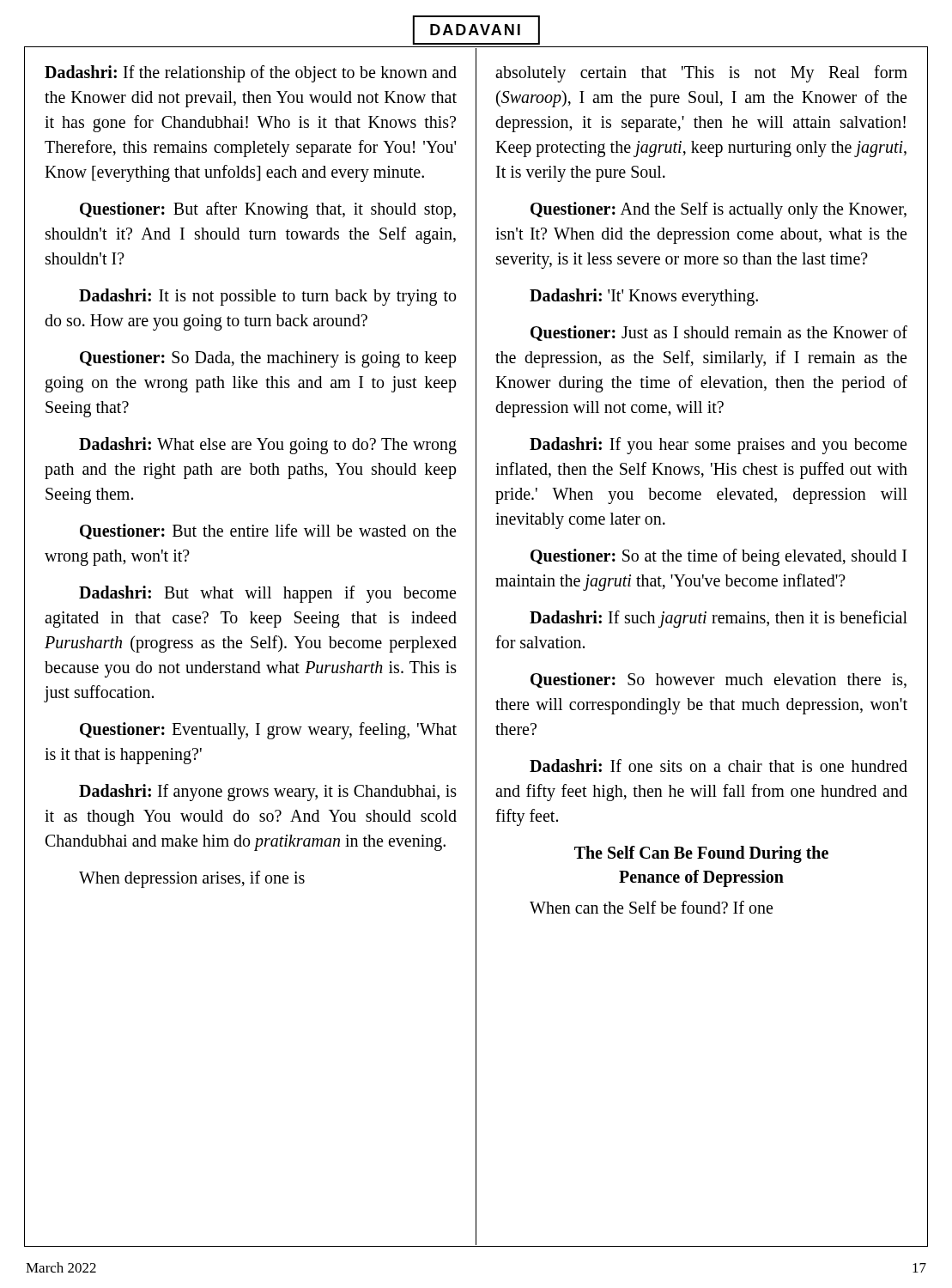This screenshot has height=1288, width=952.
Task: Point to the block beginning "Dadashri: But what will happen"
Action: (251, 642)
